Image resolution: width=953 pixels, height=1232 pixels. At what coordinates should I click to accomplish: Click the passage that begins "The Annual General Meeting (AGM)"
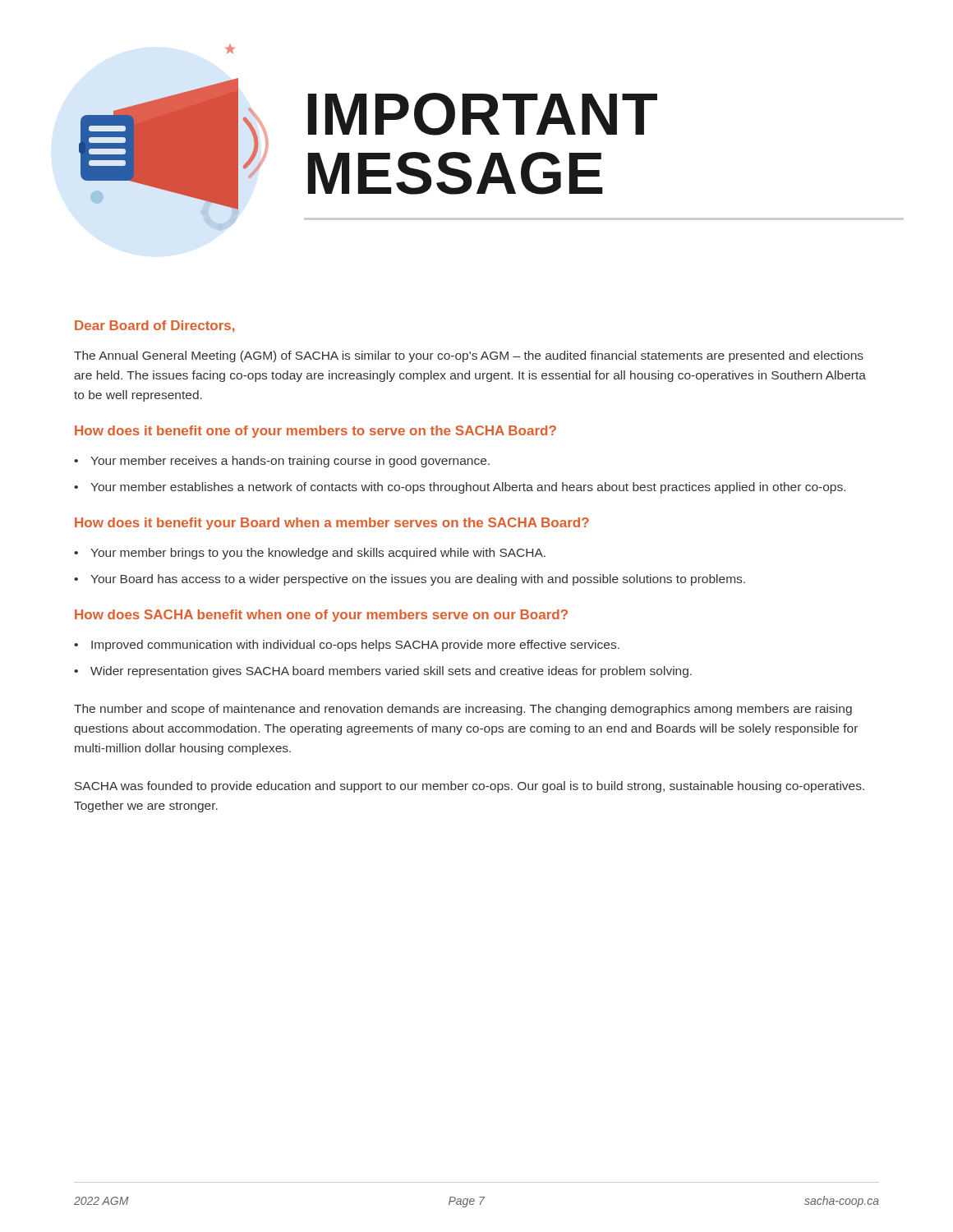click(x=476, y=375)
